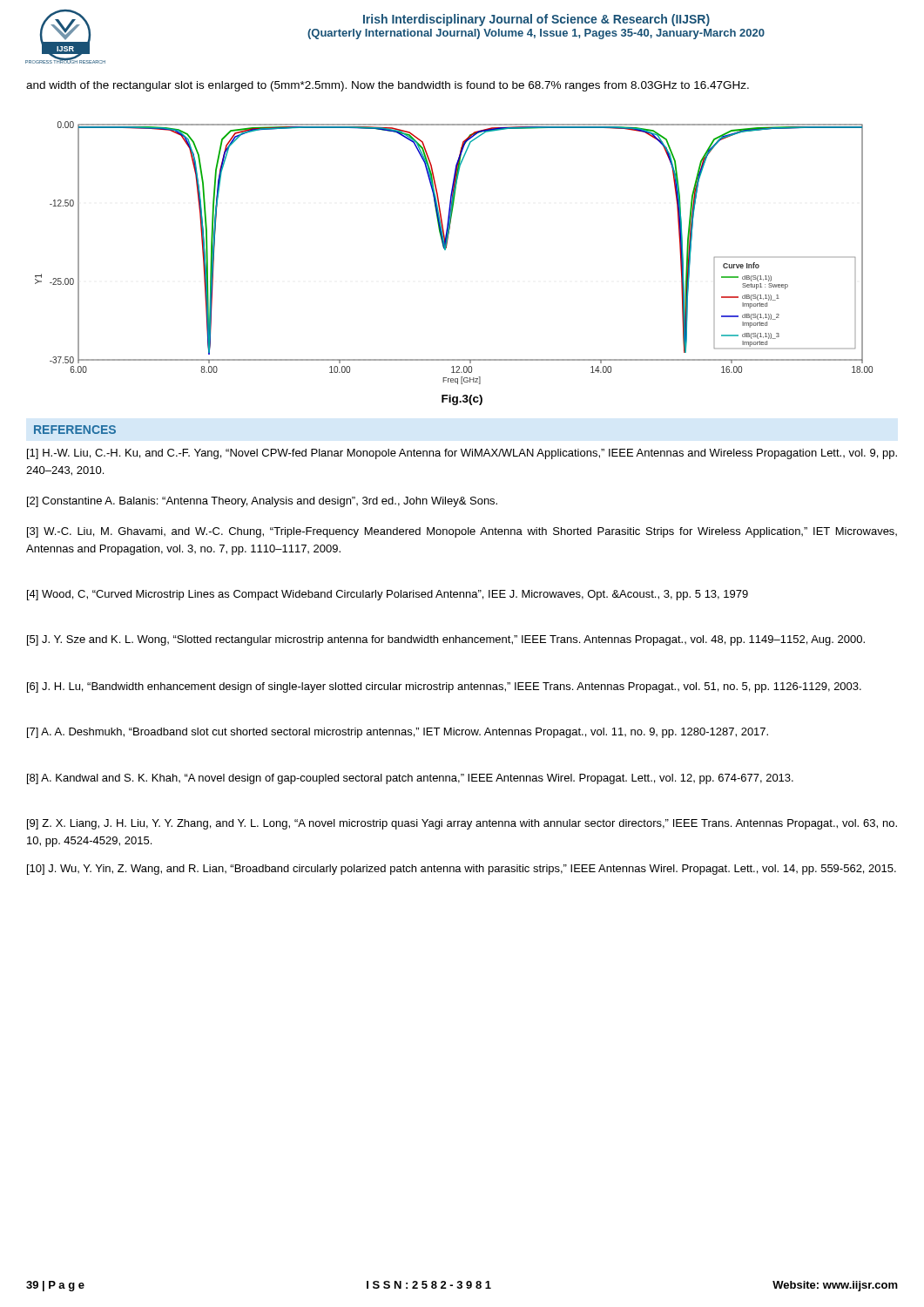Find a caption
Viewport: 924px width, 1307px height.
[462, 399]
